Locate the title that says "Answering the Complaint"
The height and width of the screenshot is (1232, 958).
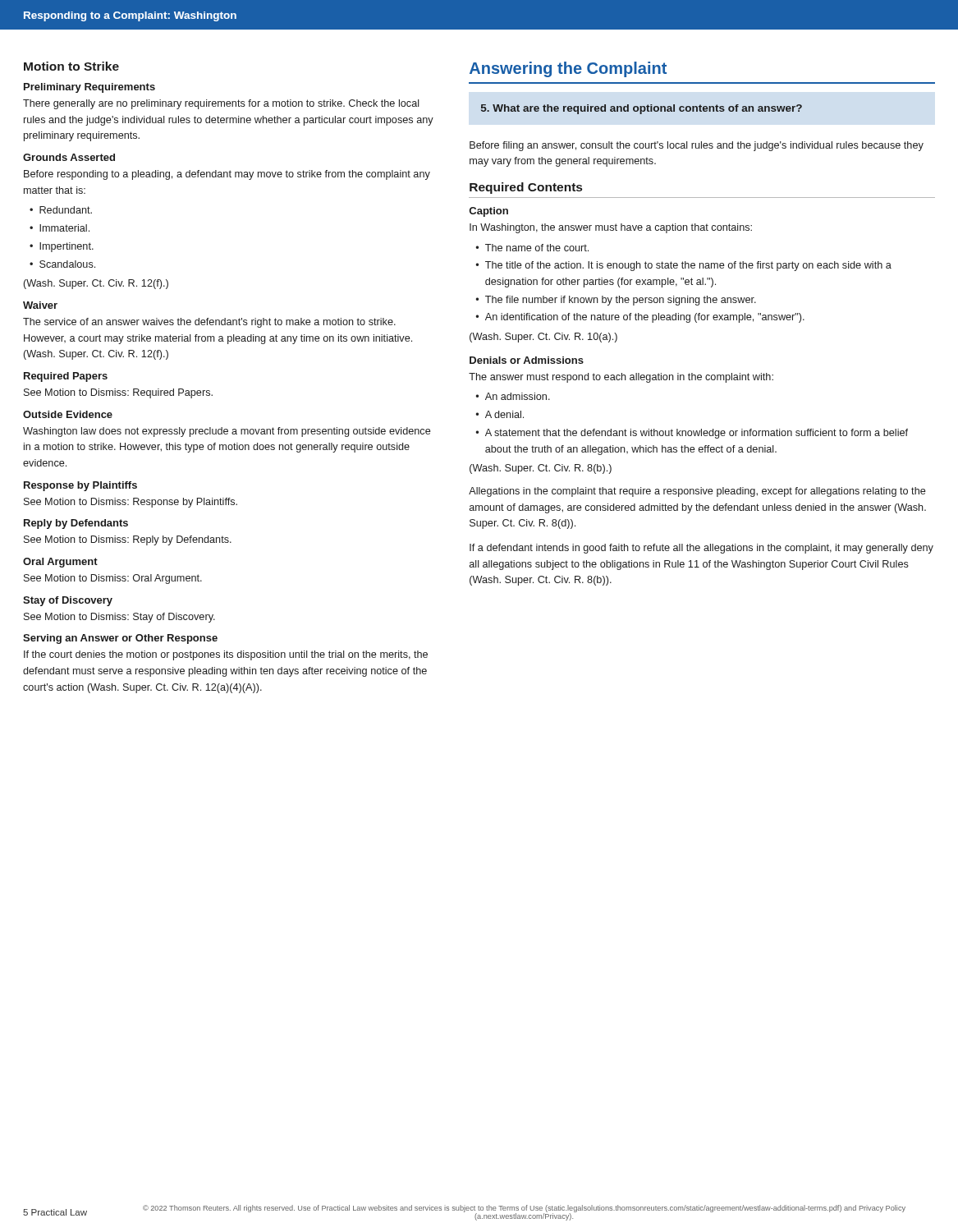(x=568, y=68)
